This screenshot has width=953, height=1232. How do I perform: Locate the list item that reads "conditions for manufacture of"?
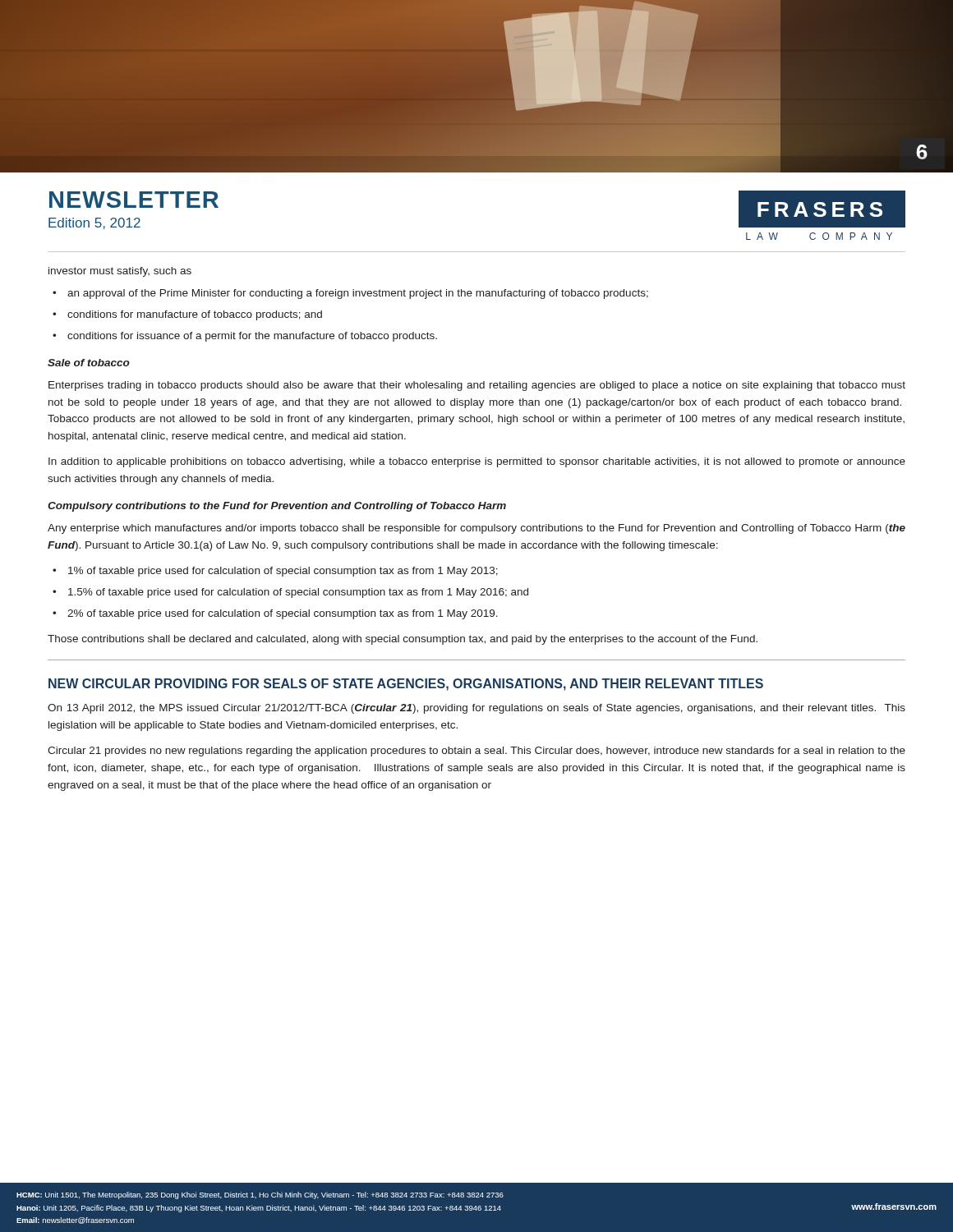[195, 314]
